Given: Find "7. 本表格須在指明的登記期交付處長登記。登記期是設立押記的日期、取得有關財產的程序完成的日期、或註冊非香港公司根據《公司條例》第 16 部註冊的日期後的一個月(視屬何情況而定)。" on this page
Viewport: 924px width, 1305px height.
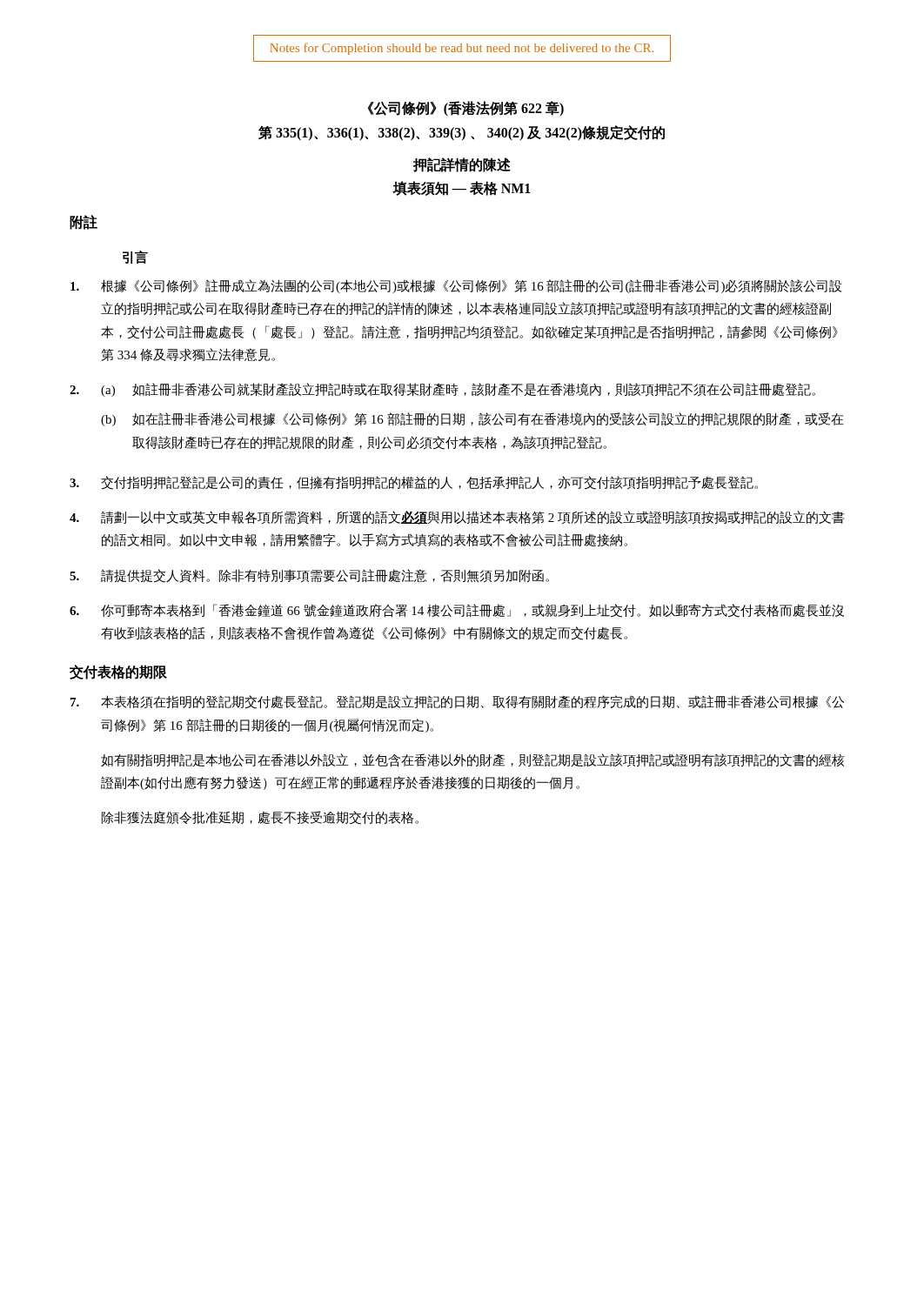Looking at the screenshot, I should (462, 714).
